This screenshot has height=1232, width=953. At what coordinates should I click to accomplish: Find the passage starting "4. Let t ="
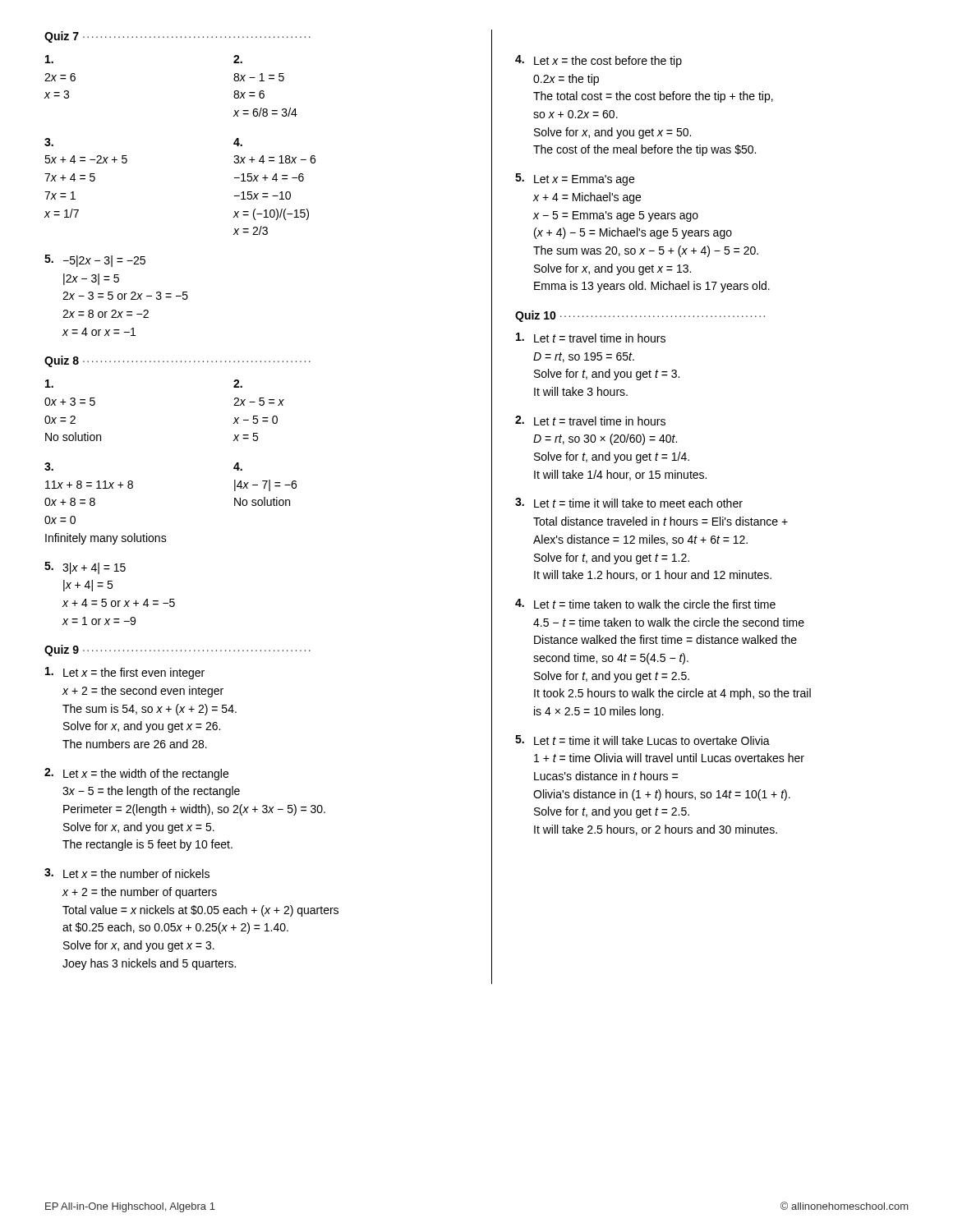tap(663, 659)
